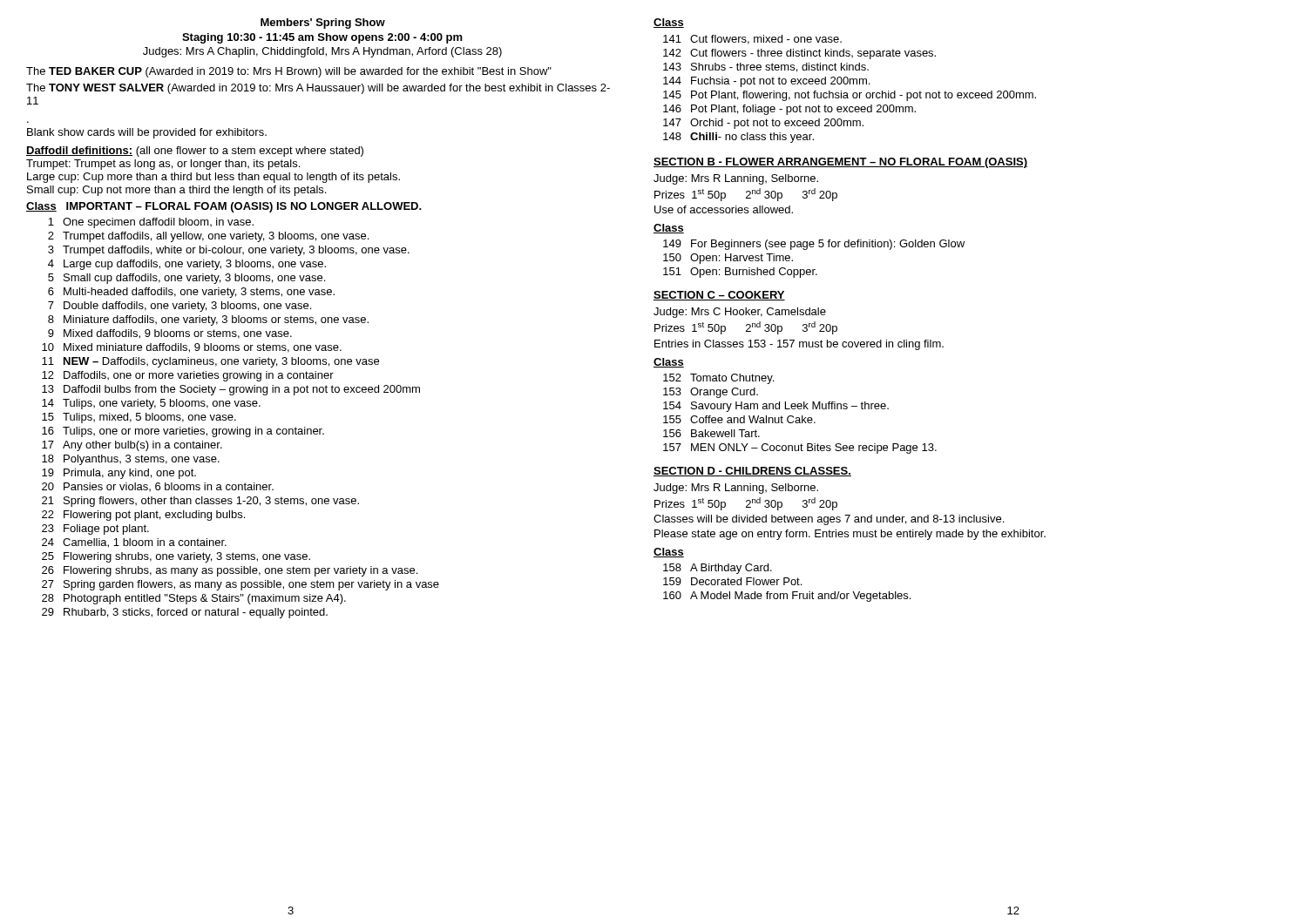Point to "152Tomato Chutney."
1307x924 pixels.
718,379
